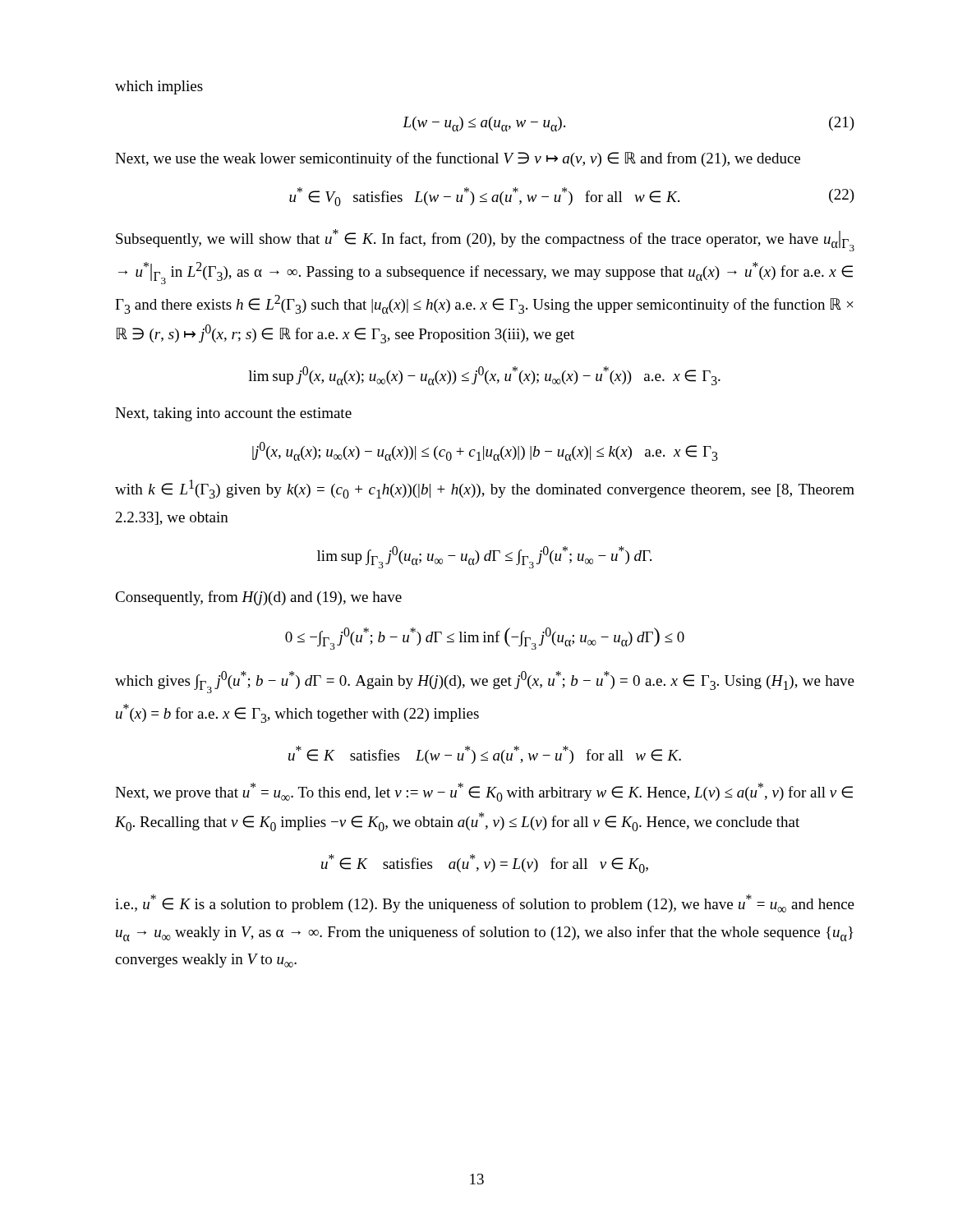The height and width of the screenshot is (1232, 953).
Task: Locate the element starting "which gives ∫Γ3"
Action: coord(485,697)
